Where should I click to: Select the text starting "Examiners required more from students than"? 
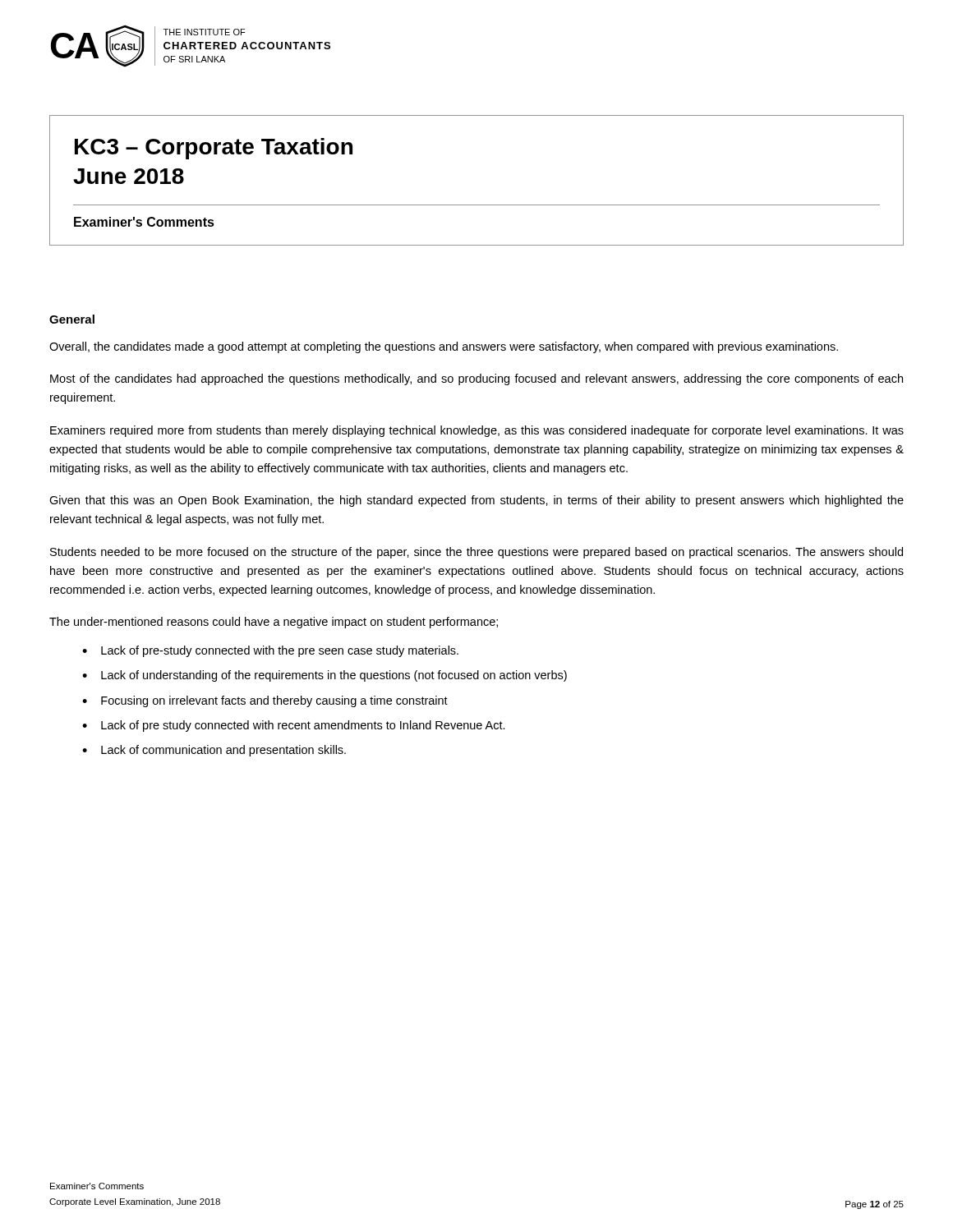[476, 449]
